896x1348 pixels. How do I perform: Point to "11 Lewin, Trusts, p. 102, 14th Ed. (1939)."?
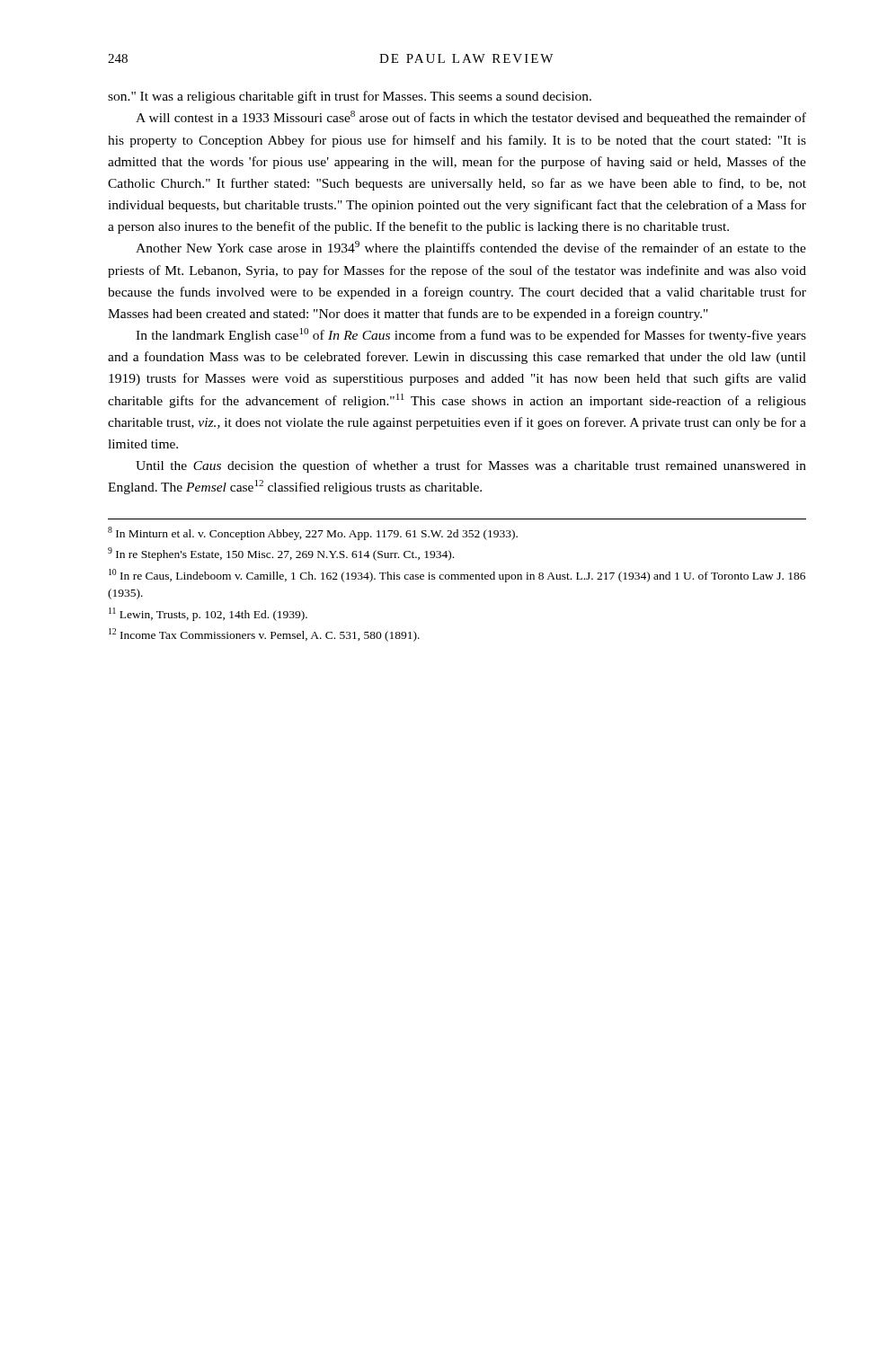208,613
